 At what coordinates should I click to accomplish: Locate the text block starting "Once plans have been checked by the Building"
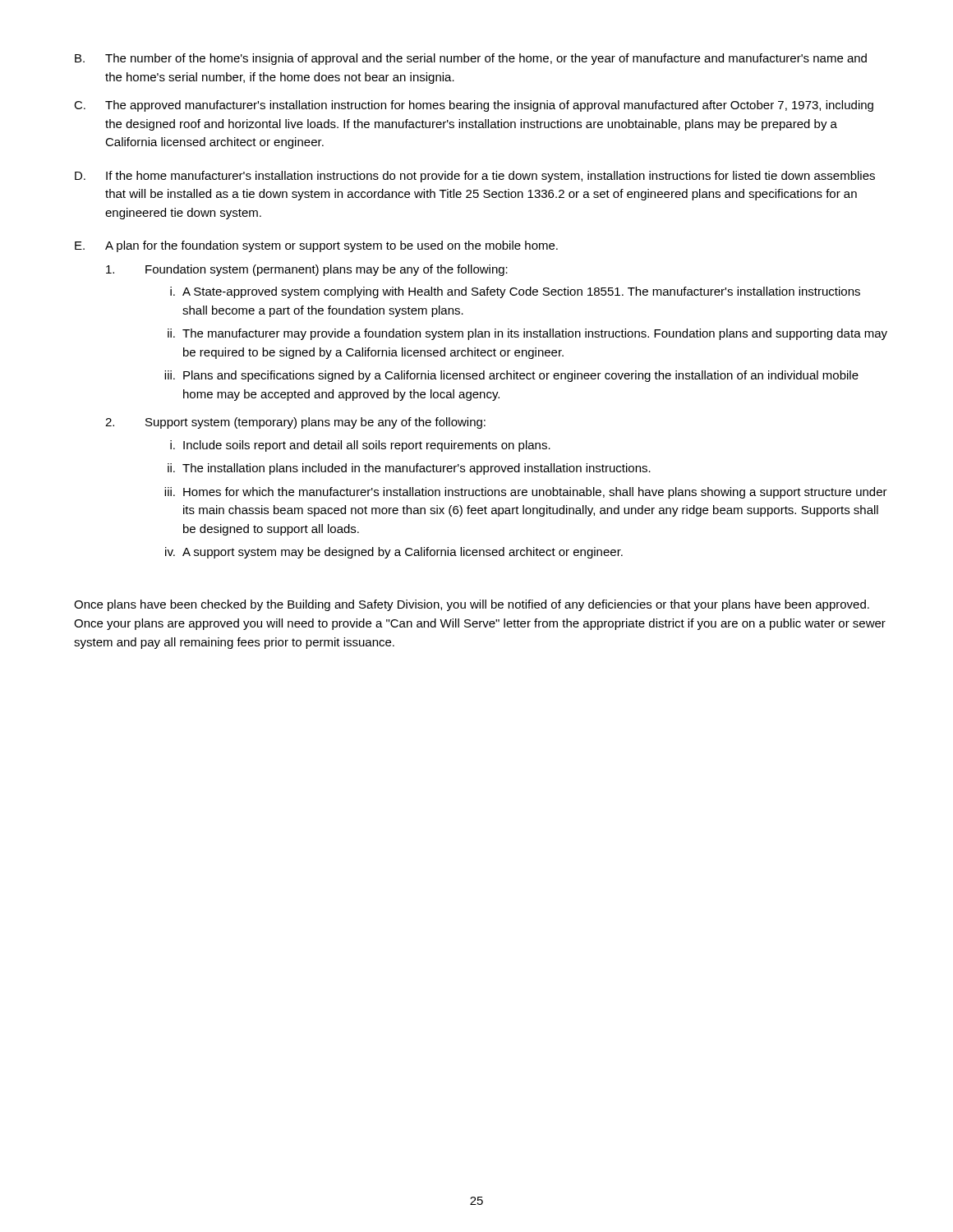pyautogui.click(x=480, y=623)
